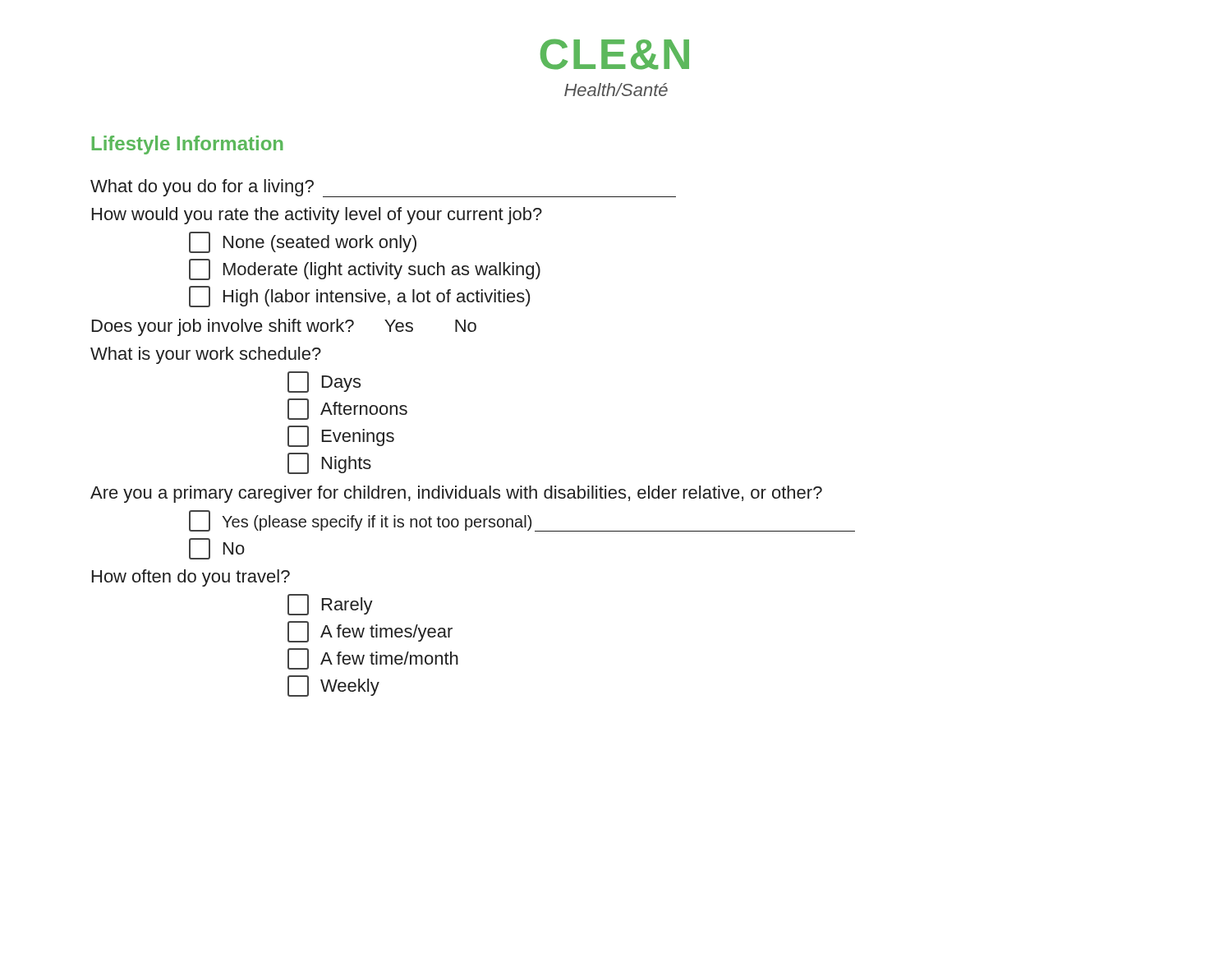This screenshot has width=1232, height=953.
Task: Select the block starting "Are you a primary caregiver"
Action: tap(456, 493)
